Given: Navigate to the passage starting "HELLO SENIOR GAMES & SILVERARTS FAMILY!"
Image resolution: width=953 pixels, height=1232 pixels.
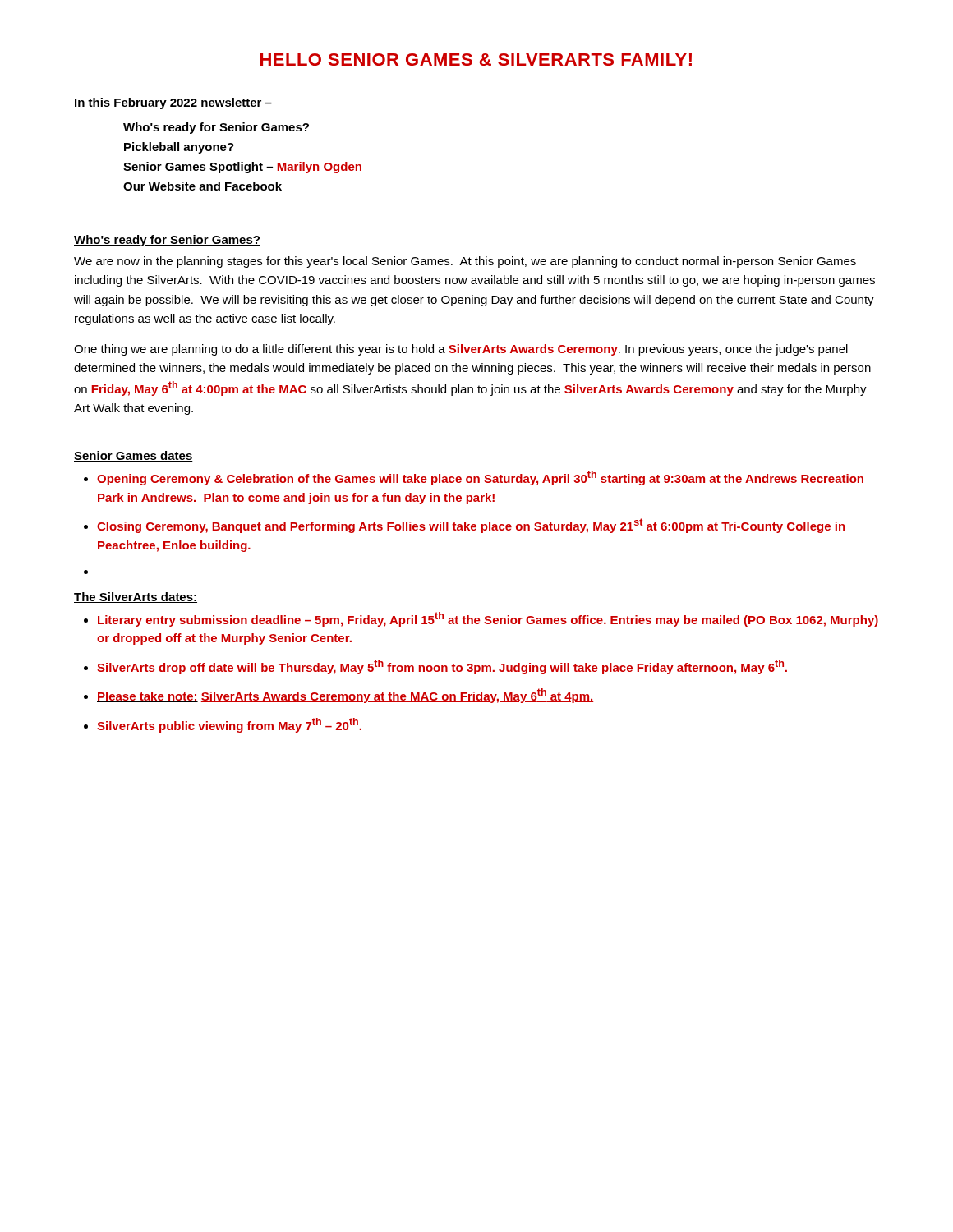Looking at the screenshot, I should coord(476,60).
